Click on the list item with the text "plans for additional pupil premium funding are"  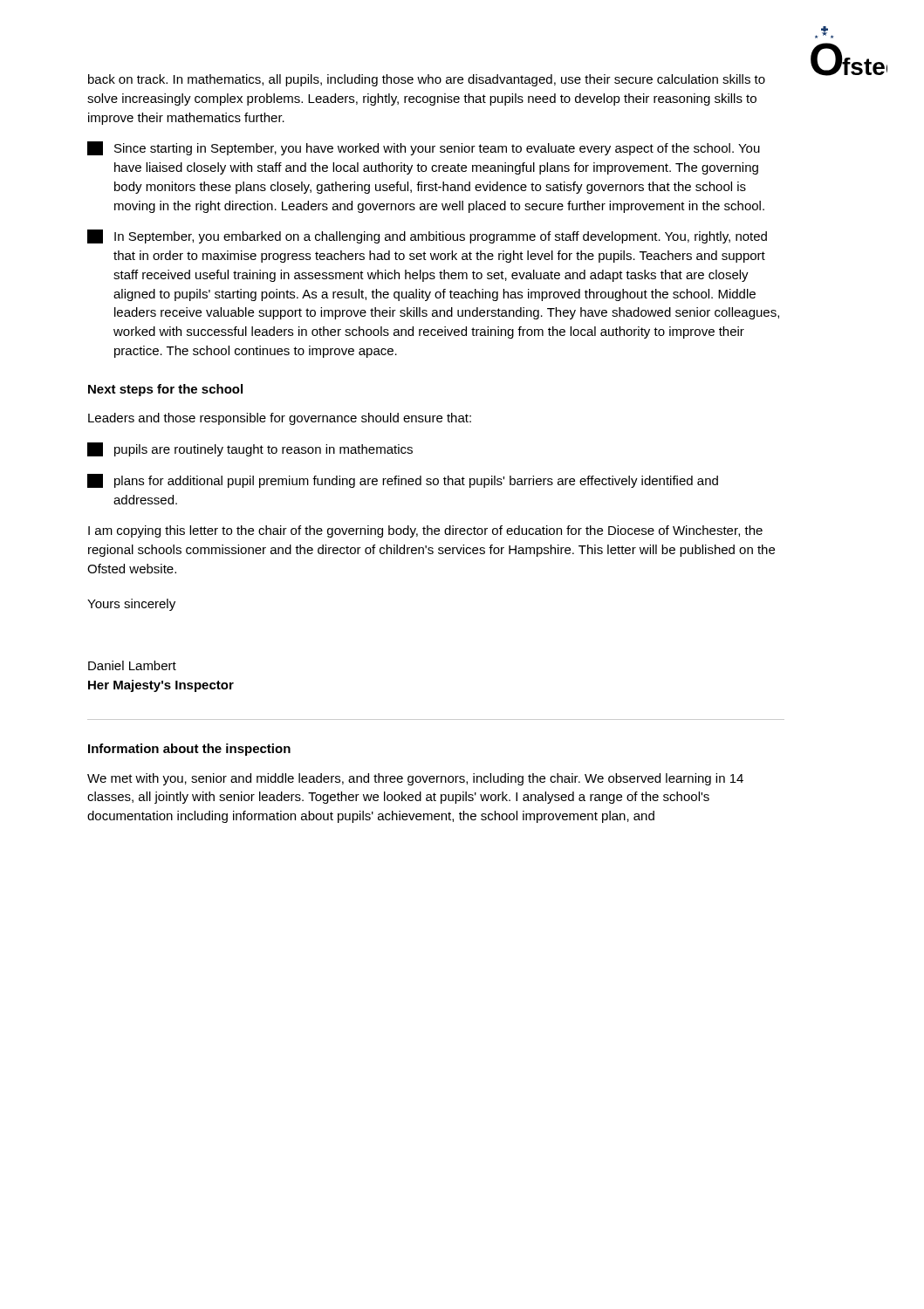[436, 490]
